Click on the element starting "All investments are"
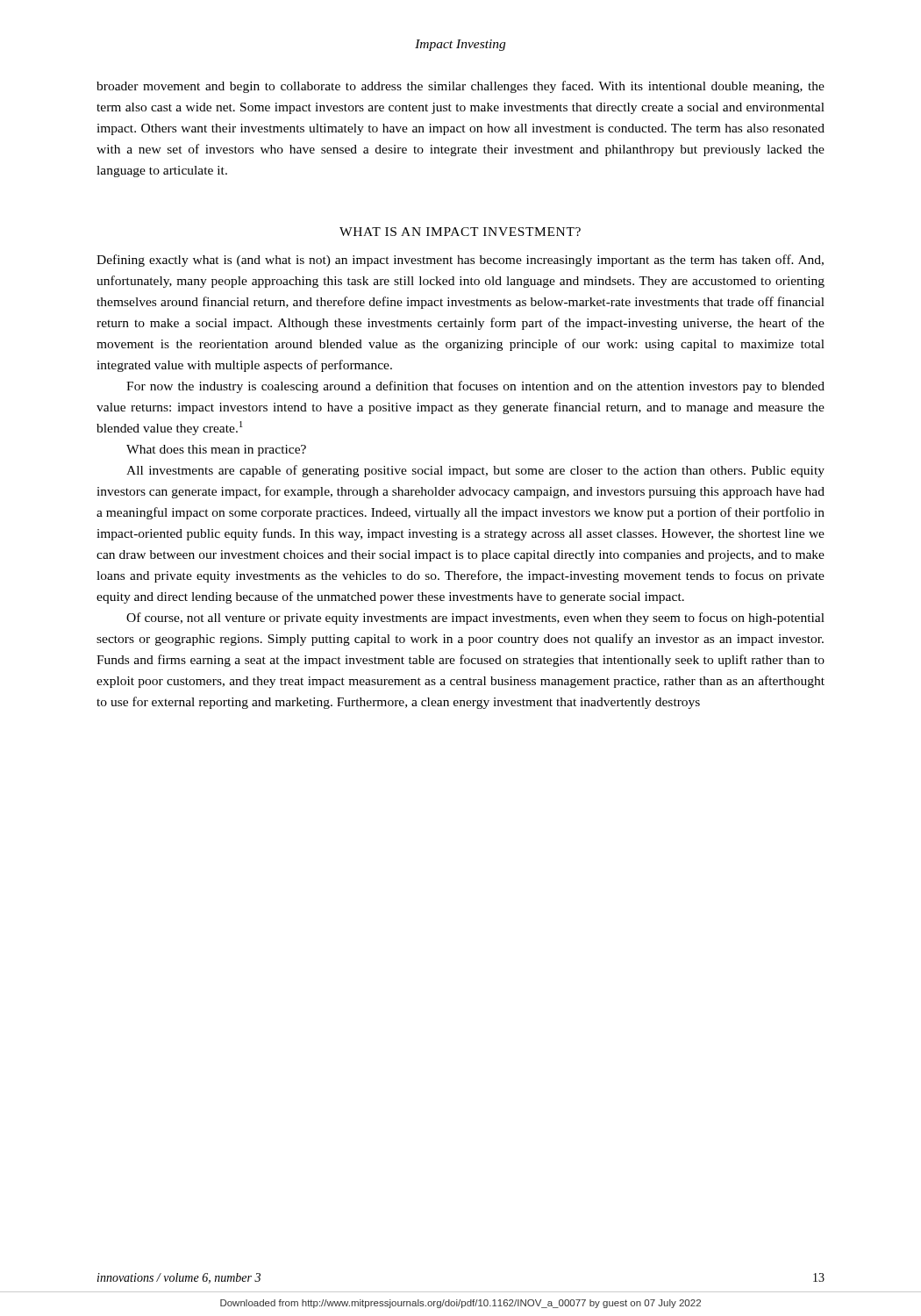Image resolution: width=921 pixels, height=1316 pixels. (460, 534)
